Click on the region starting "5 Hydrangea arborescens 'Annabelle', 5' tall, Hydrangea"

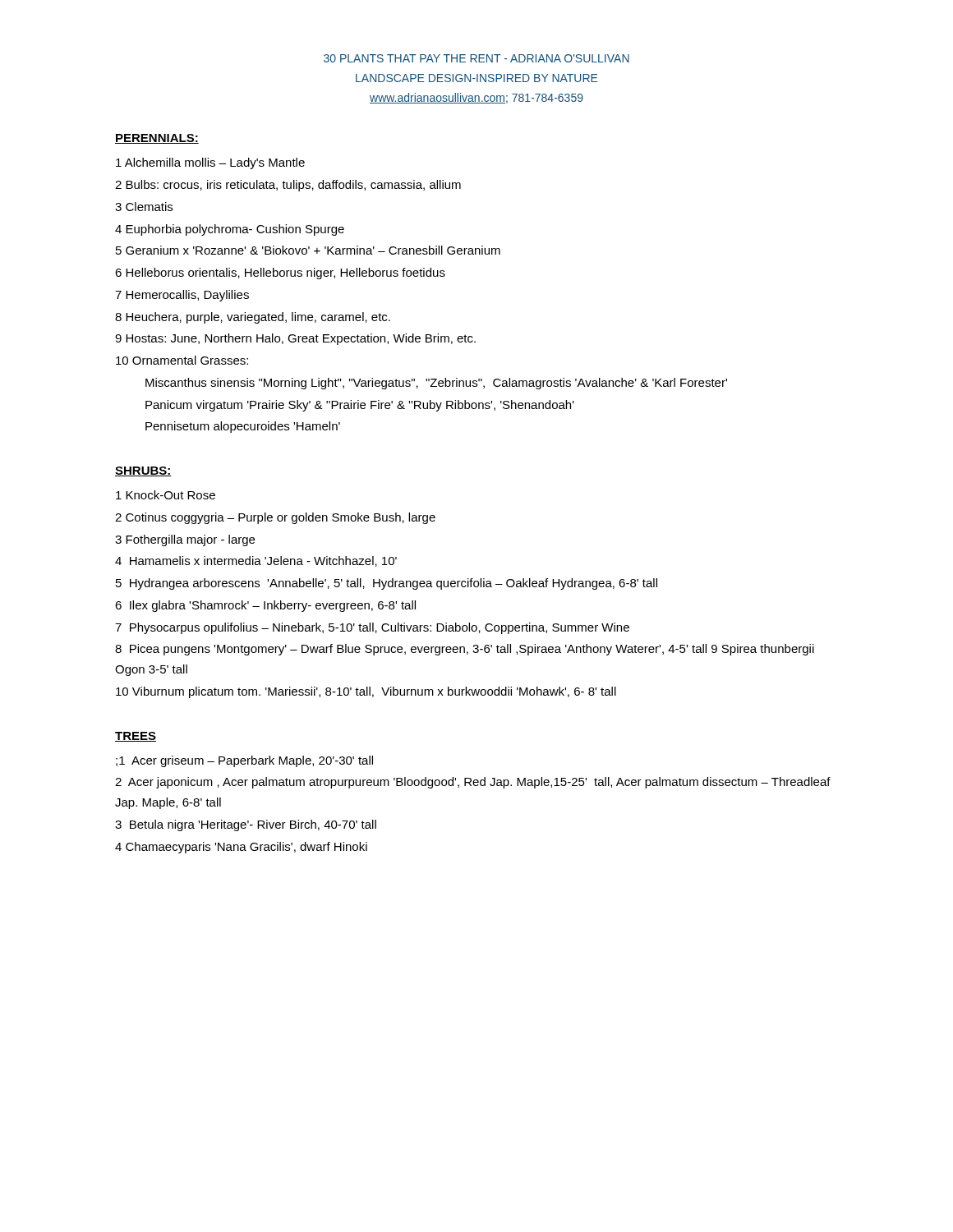(x=387, y=583)
